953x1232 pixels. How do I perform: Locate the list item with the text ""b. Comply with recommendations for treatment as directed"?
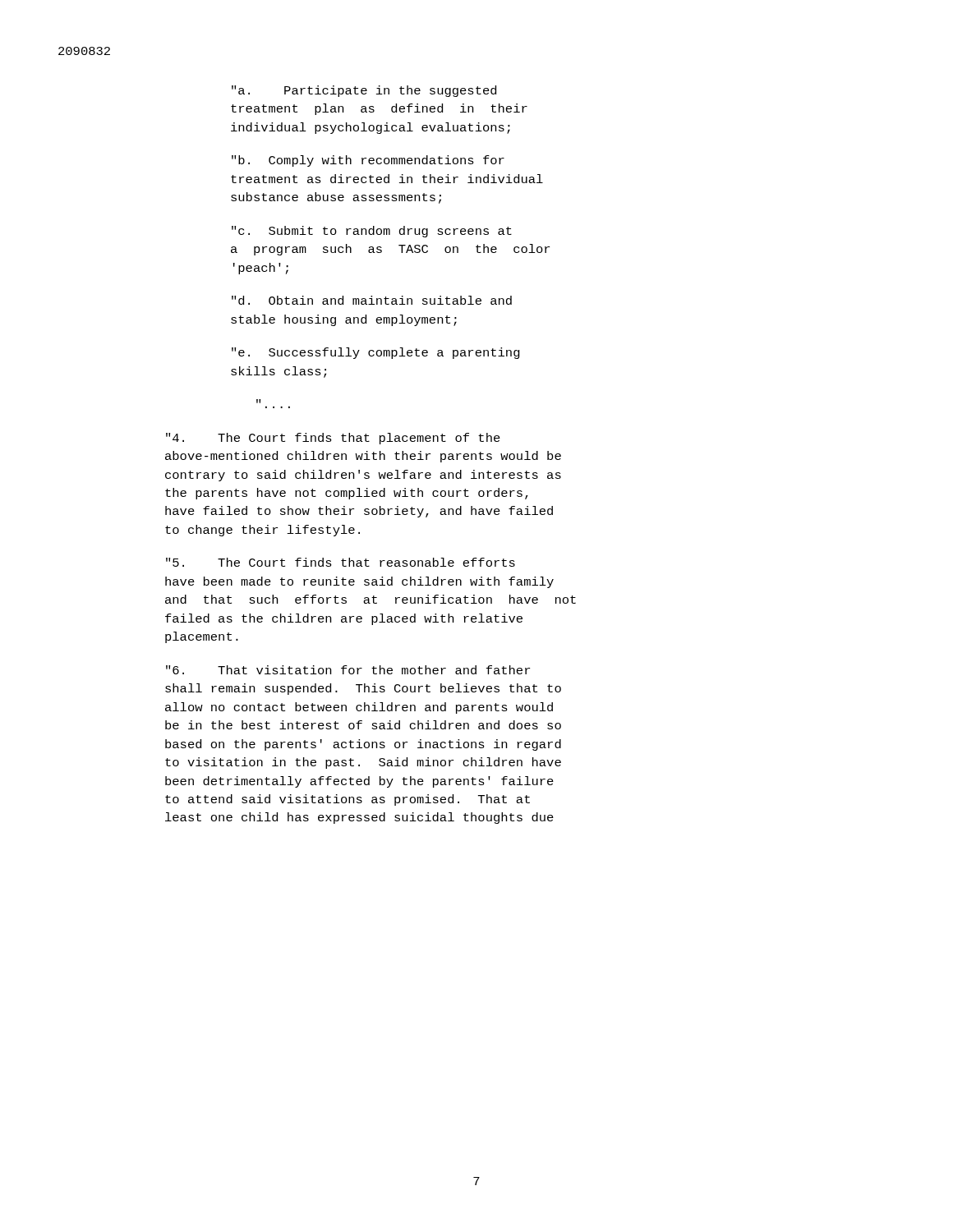coord(387,180)
